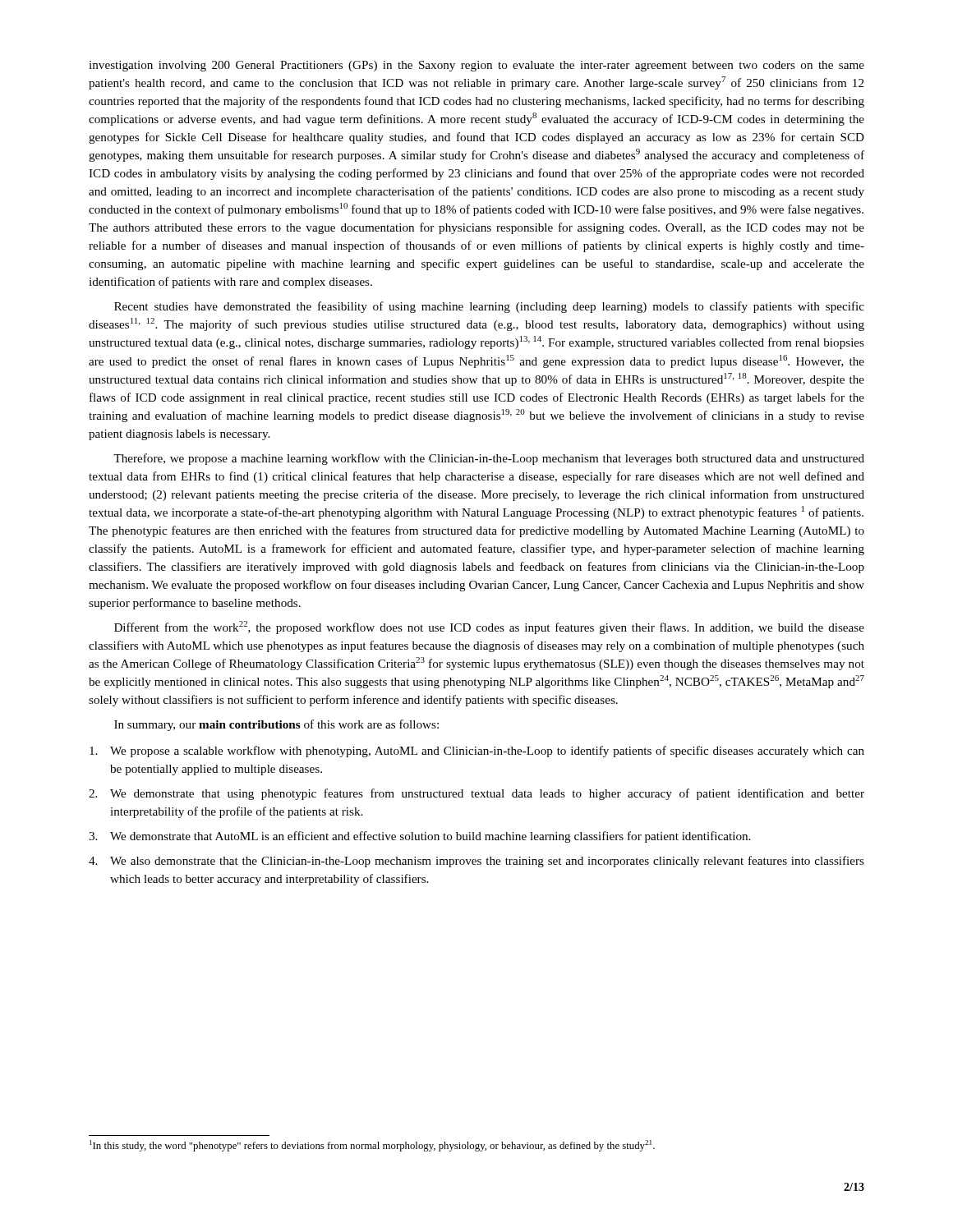The image size is (953, 1232).
Task: Find the block on this page that starts "In summary, our main contributions"
Action: pos(277,724)
